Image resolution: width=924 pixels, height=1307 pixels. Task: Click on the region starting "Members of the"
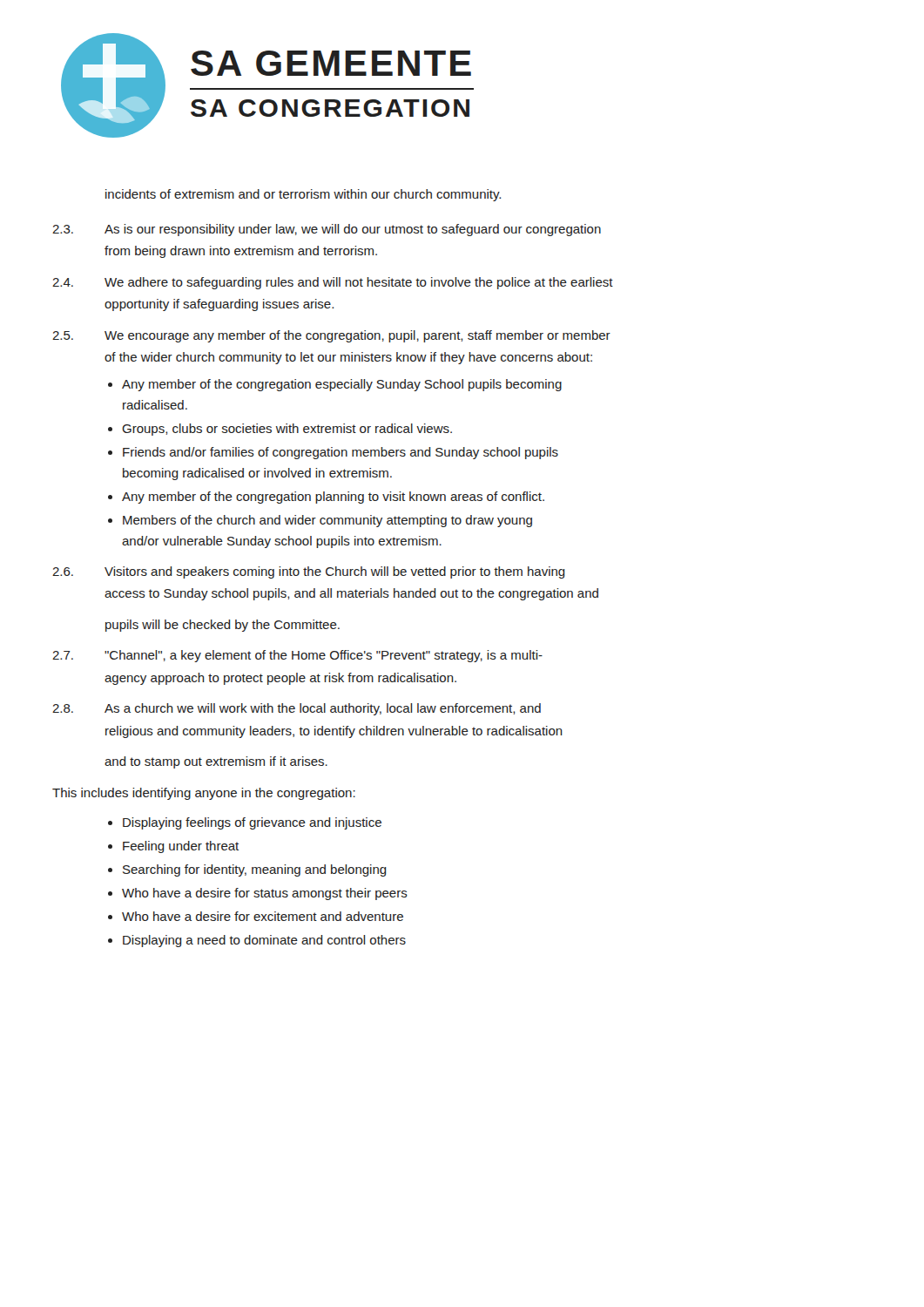click(327, 530)
